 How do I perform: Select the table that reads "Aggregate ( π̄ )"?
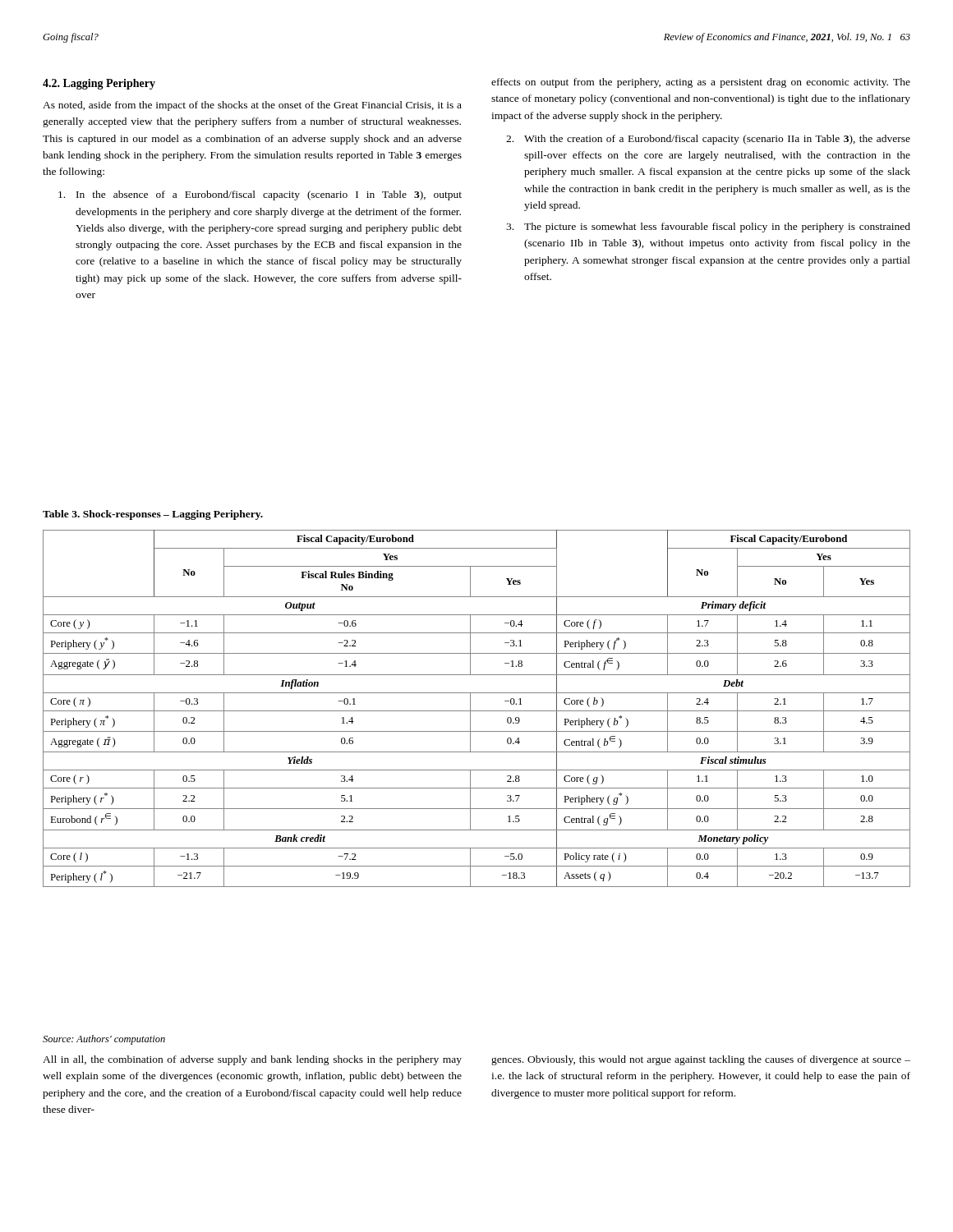(476, 708)
